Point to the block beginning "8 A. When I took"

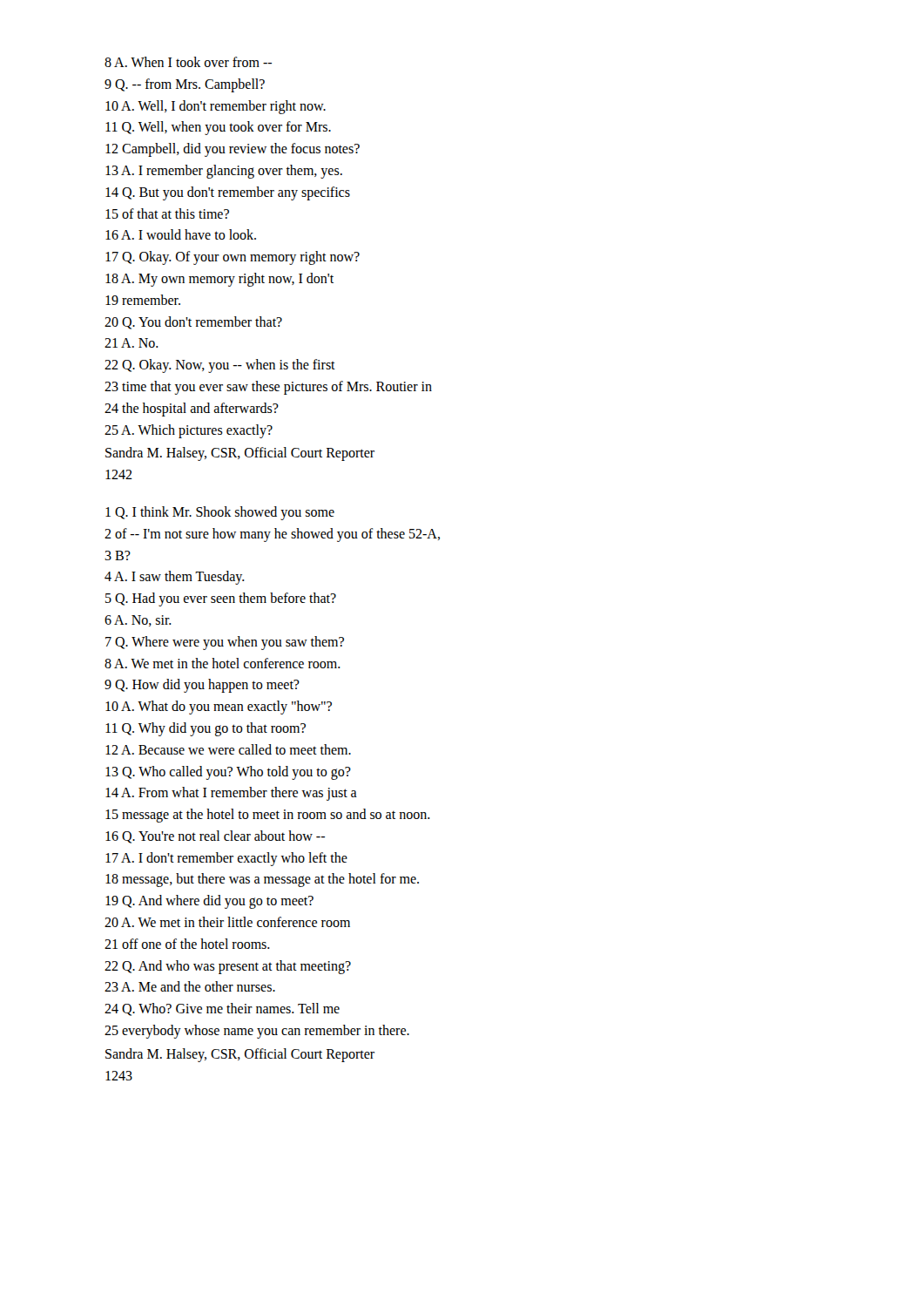pyautogui.click(x=188, y=62)
